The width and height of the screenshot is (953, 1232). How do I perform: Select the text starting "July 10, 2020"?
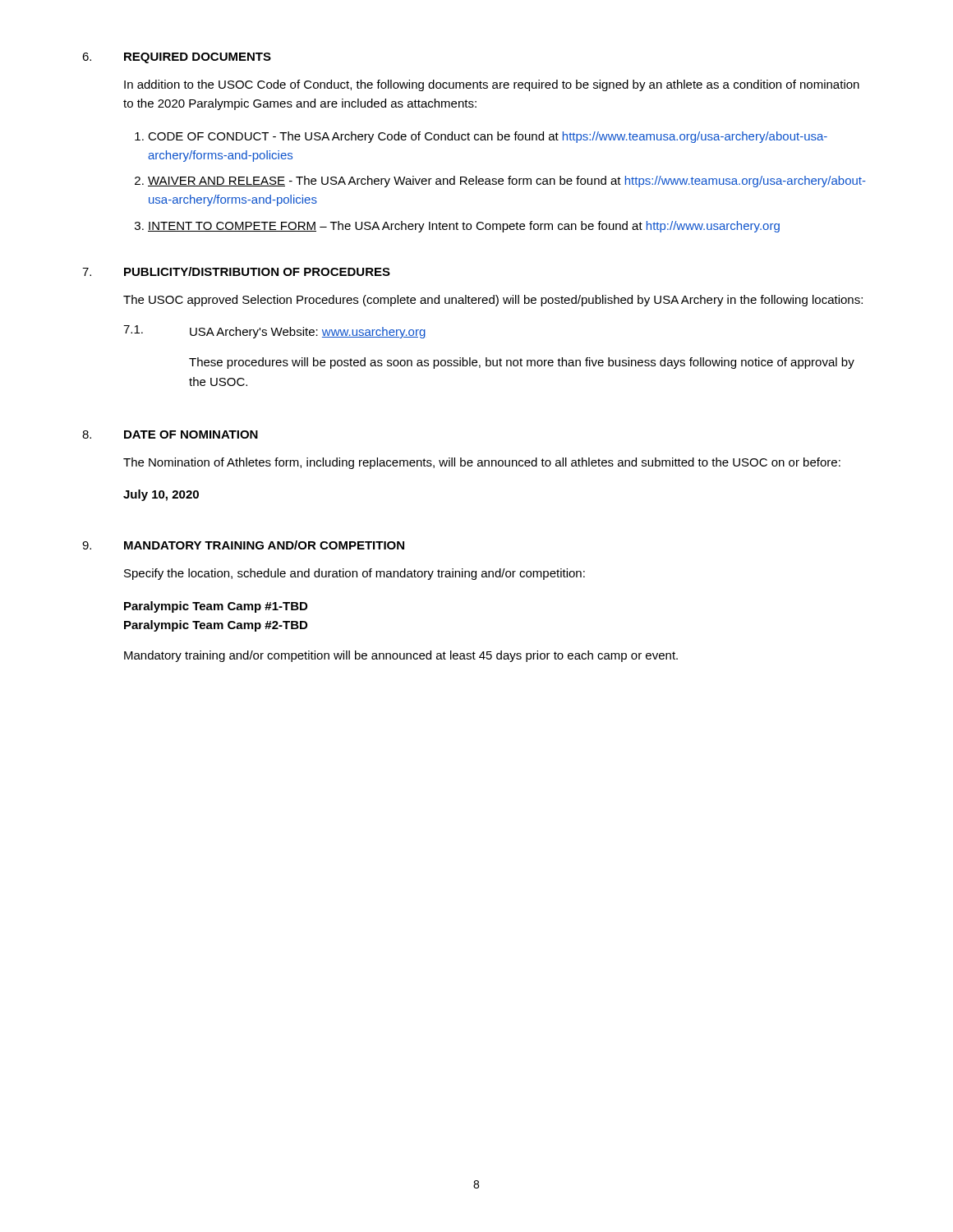(x=161, y=494)
